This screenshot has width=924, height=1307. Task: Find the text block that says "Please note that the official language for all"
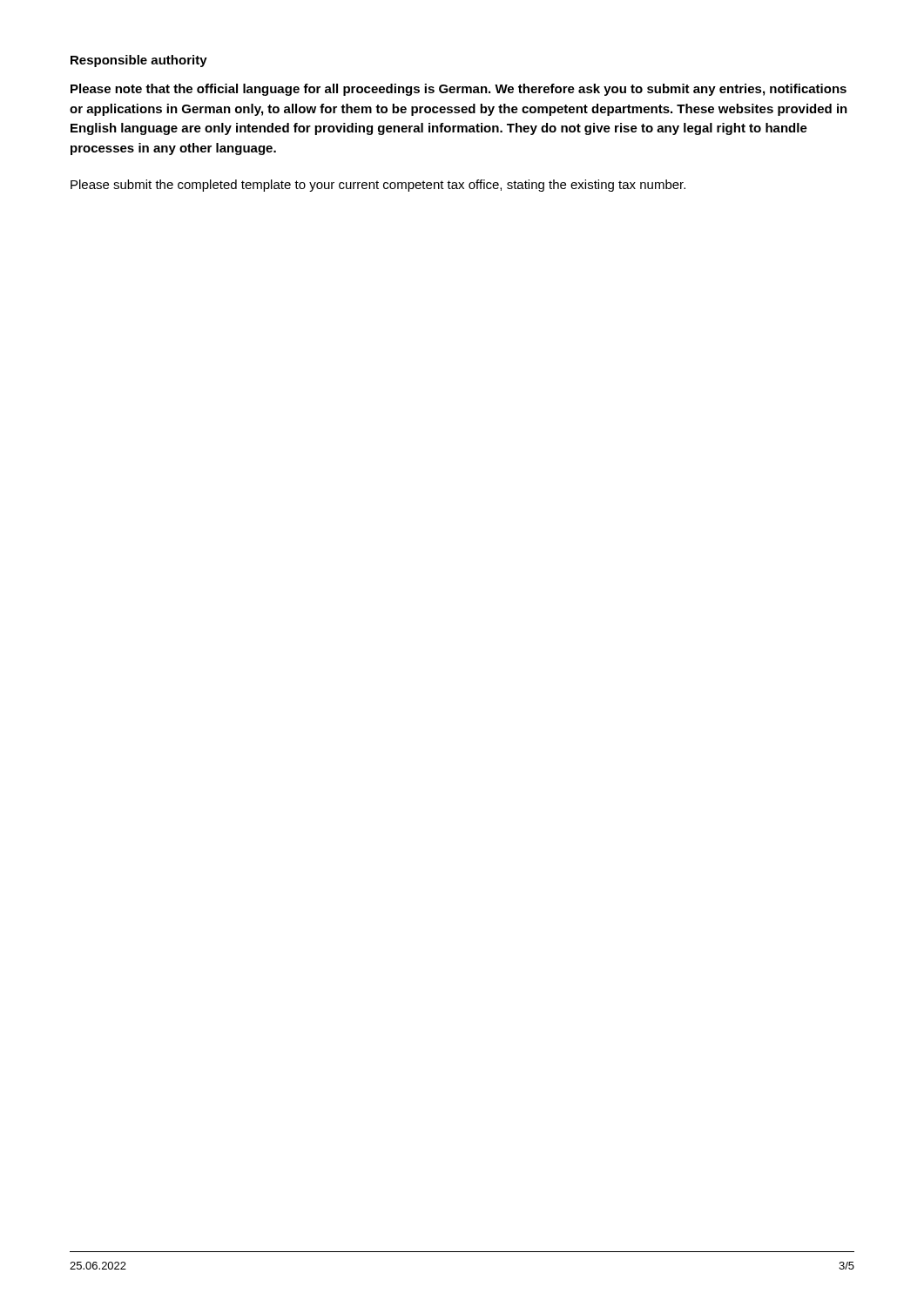(459, 118)
